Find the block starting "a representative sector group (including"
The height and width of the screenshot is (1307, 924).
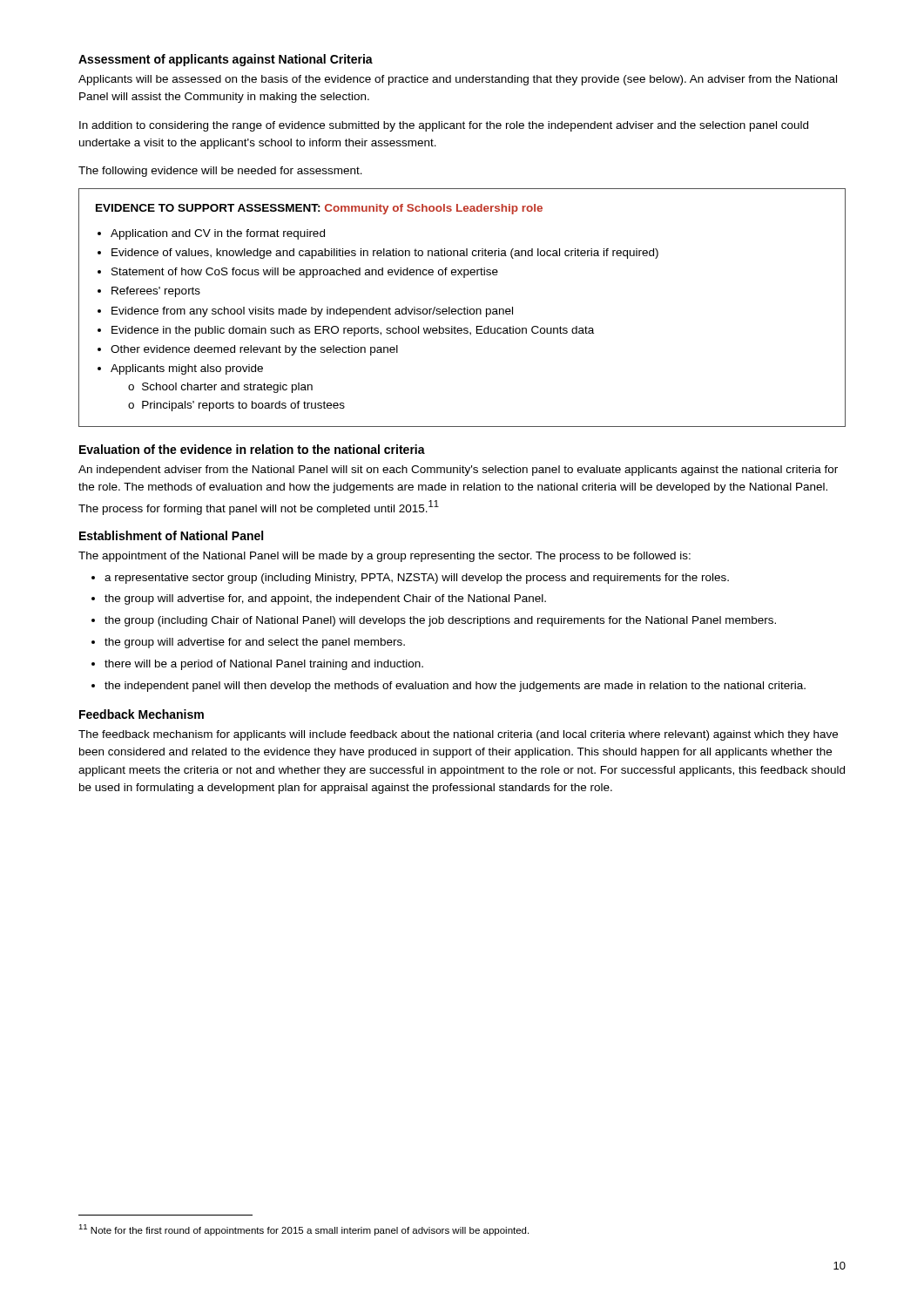417,577
